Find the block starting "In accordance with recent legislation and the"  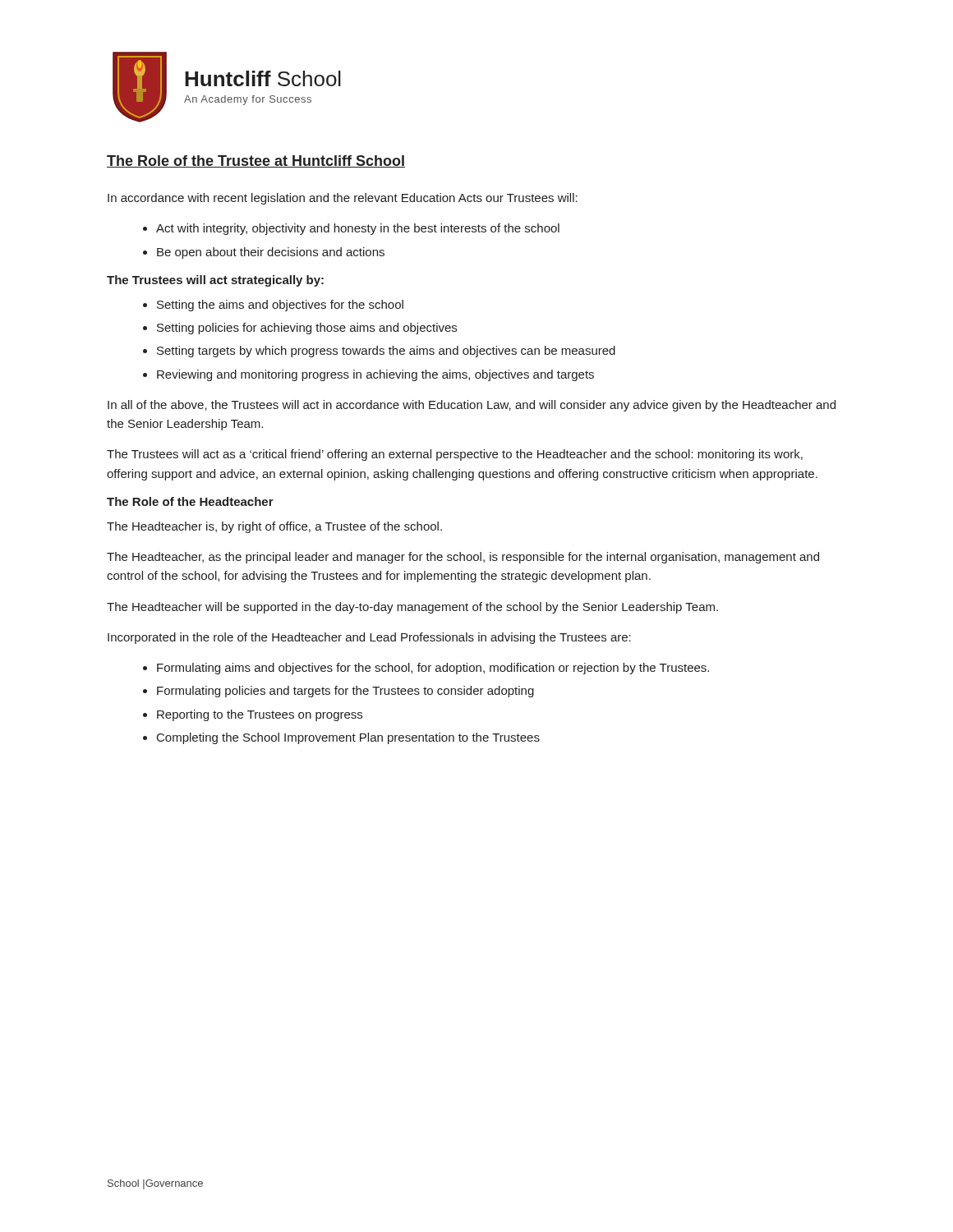coord(342,198)
